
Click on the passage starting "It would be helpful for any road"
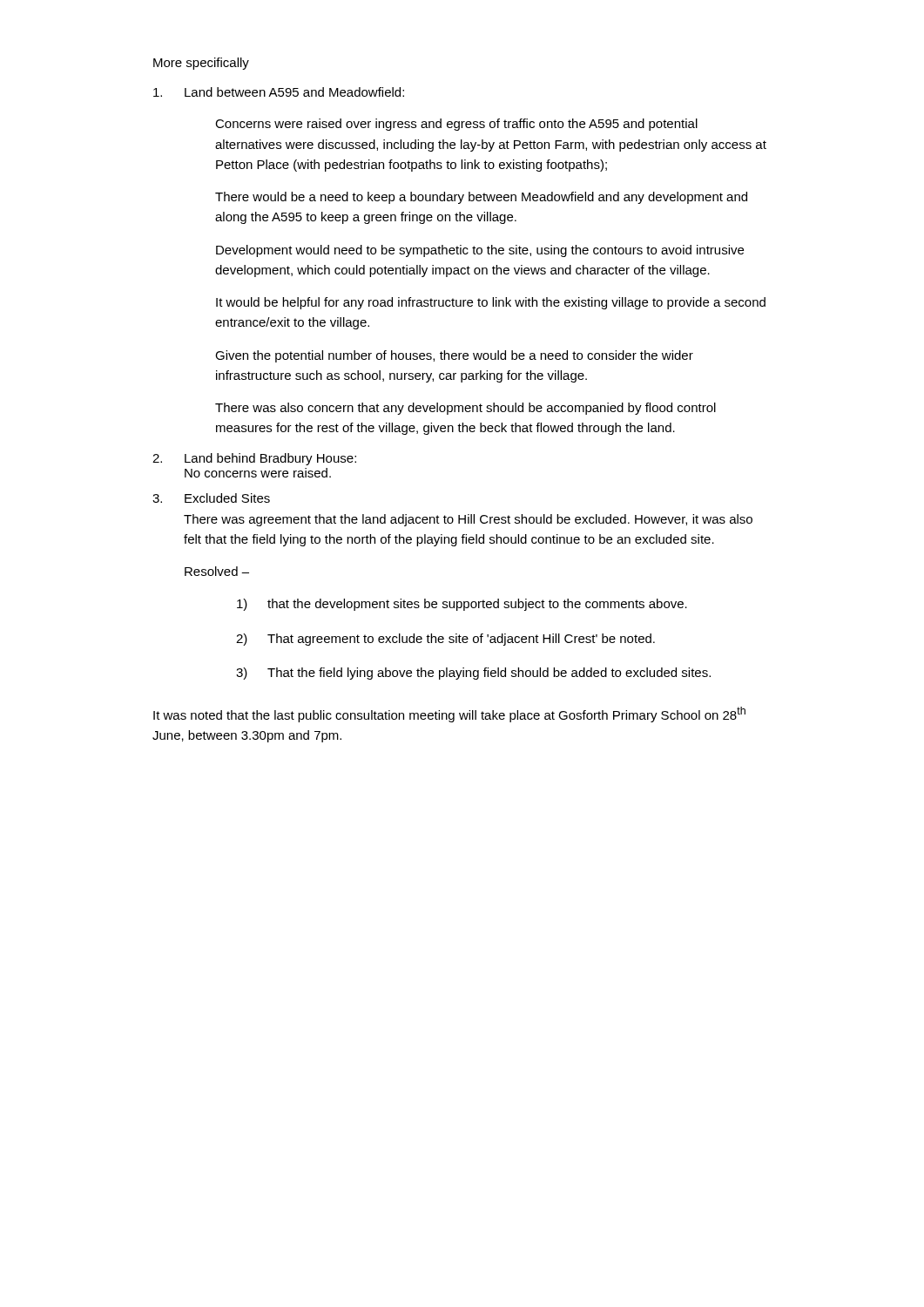[x=491, y=312]
